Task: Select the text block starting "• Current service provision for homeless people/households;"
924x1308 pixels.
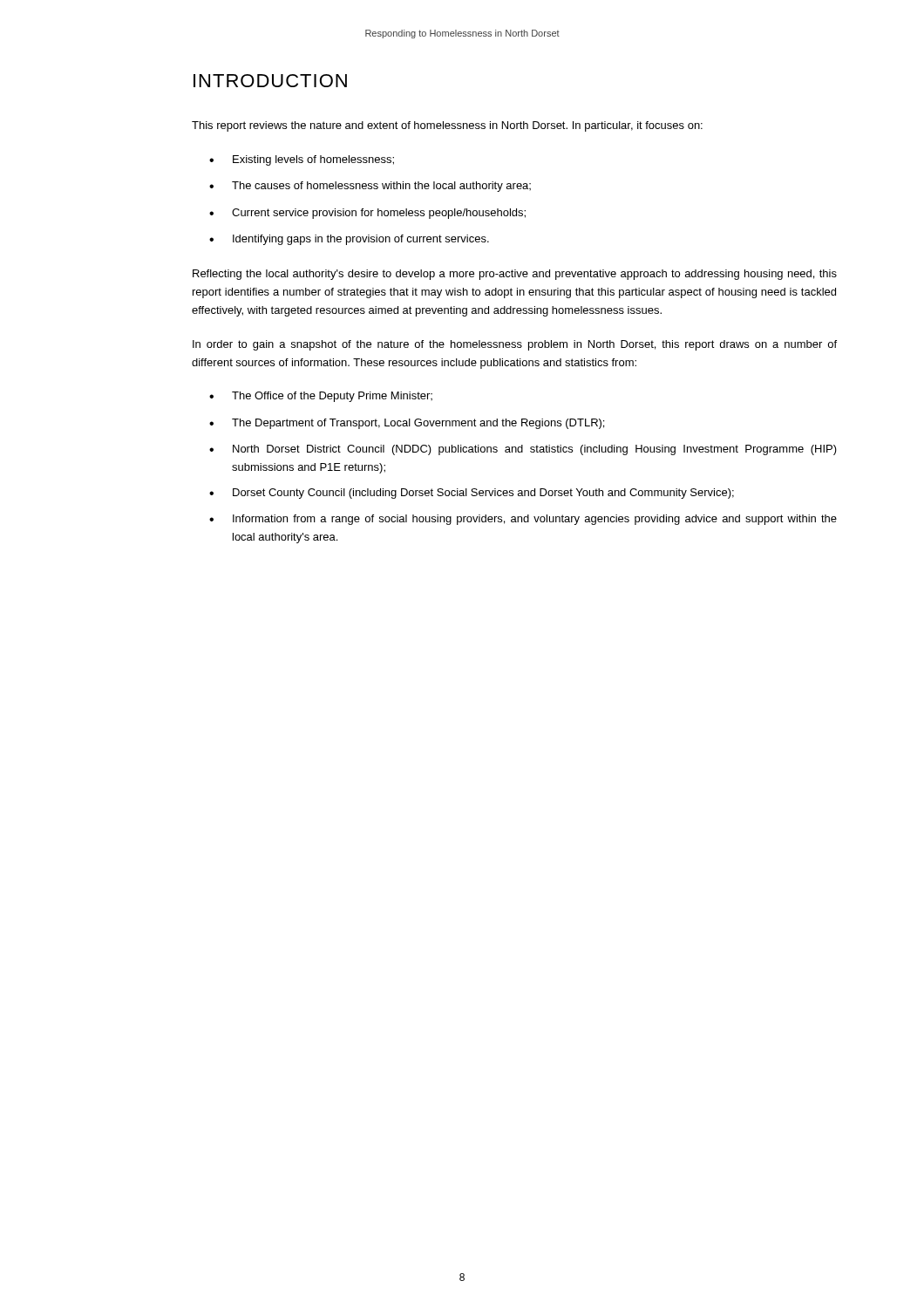Action: [368, 213]
